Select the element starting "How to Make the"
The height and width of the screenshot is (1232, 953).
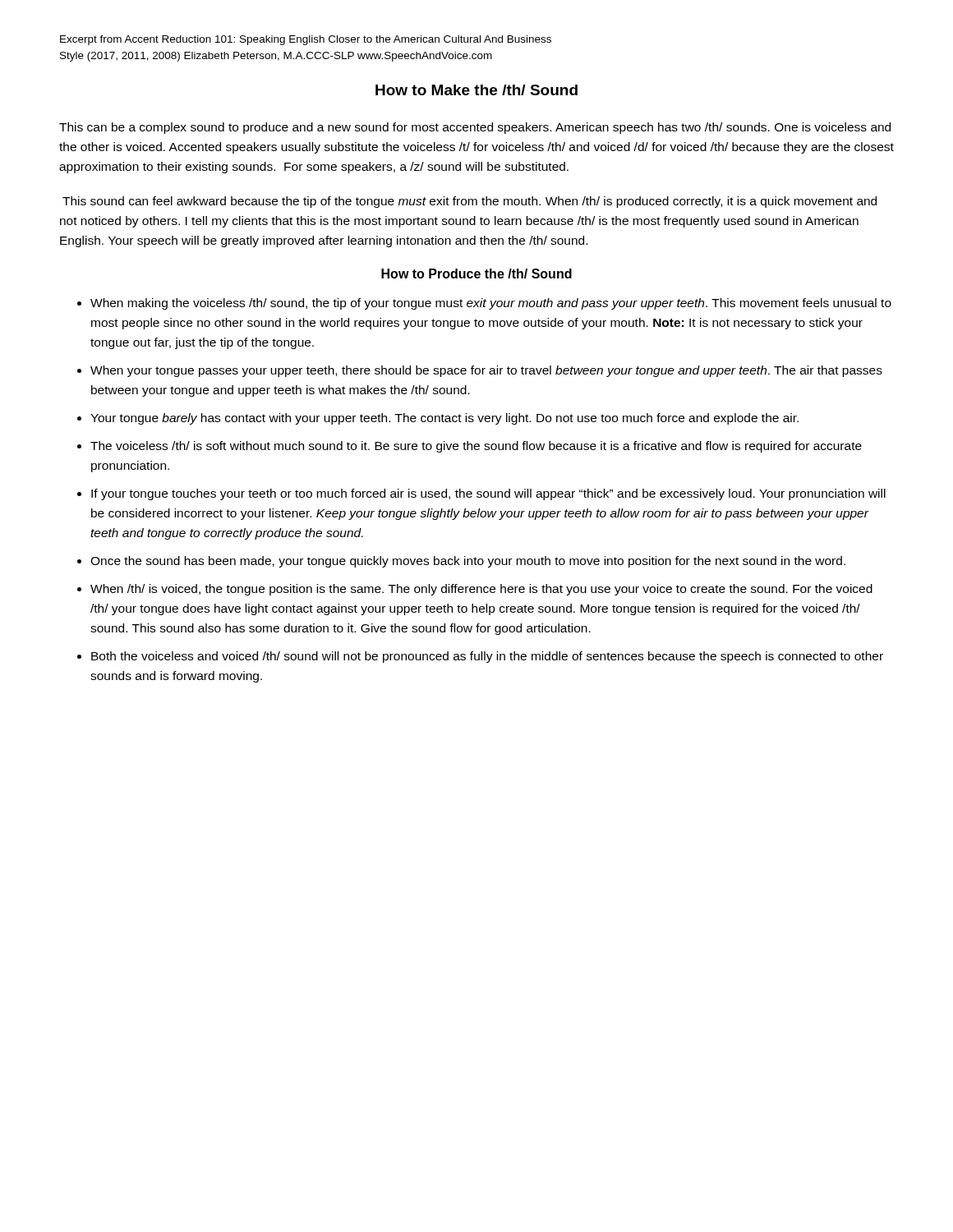476,90
